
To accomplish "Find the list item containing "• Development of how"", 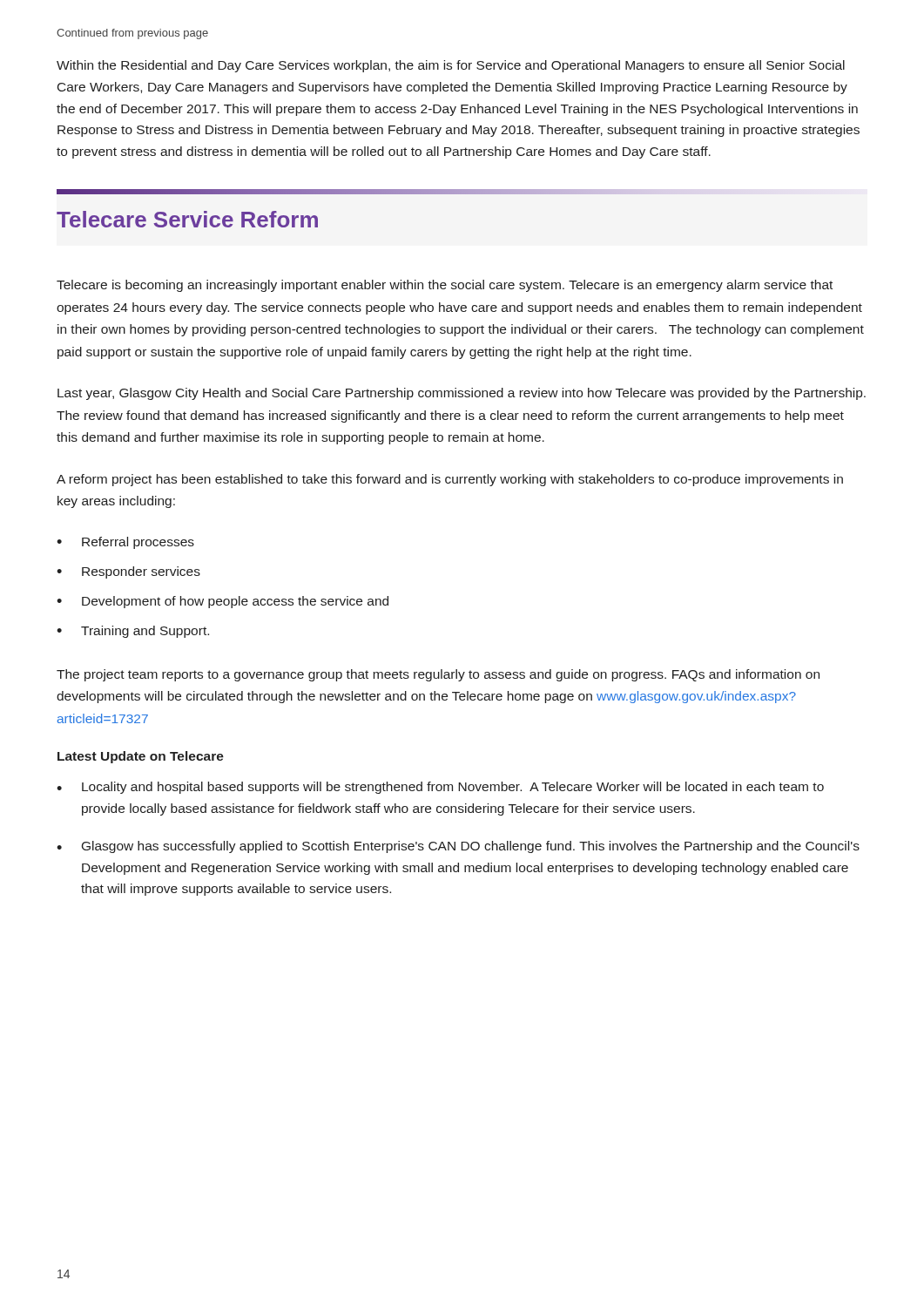I will 223,602.
